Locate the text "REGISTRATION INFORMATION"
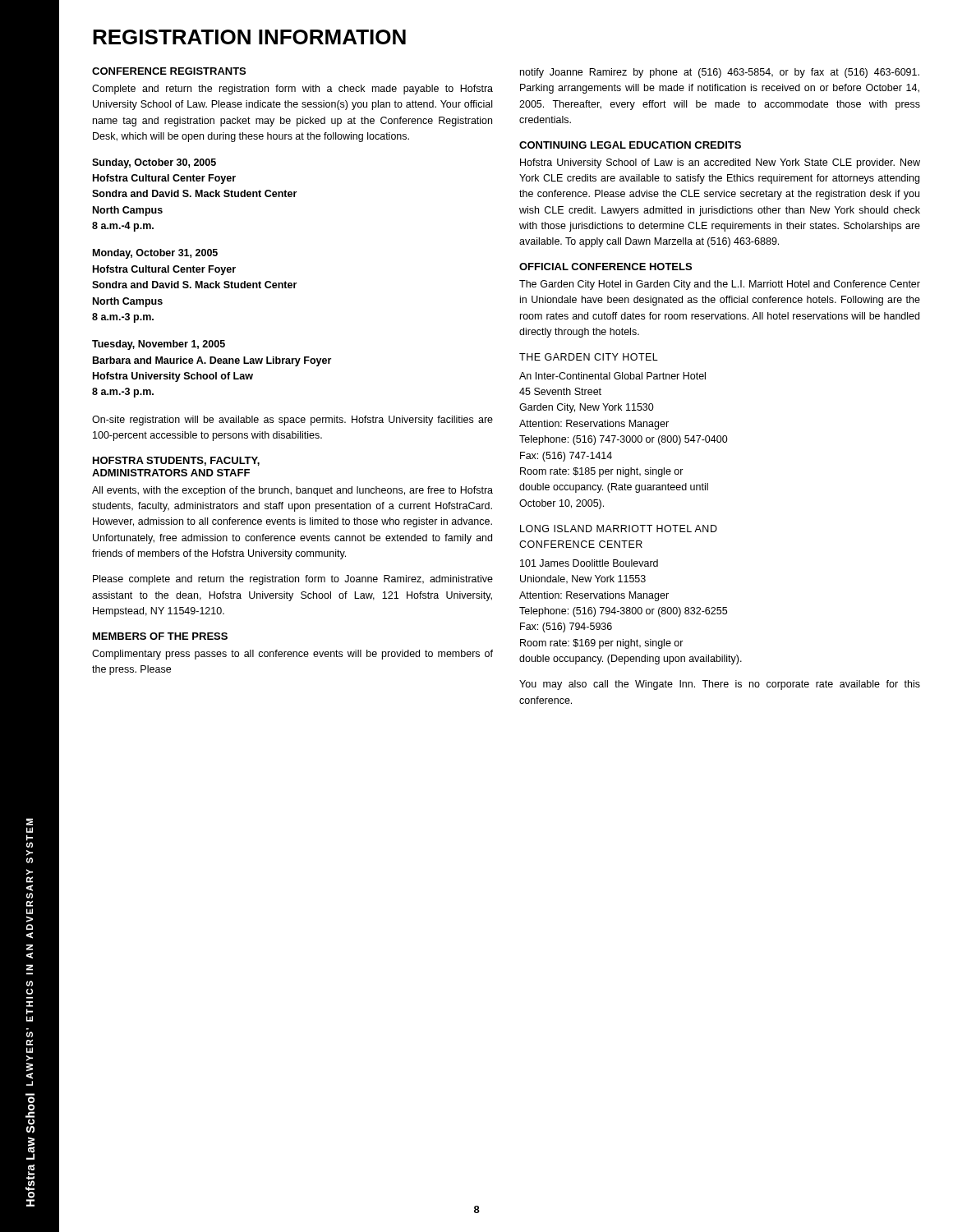This screenshot has height=1232, width=953. 249,37
